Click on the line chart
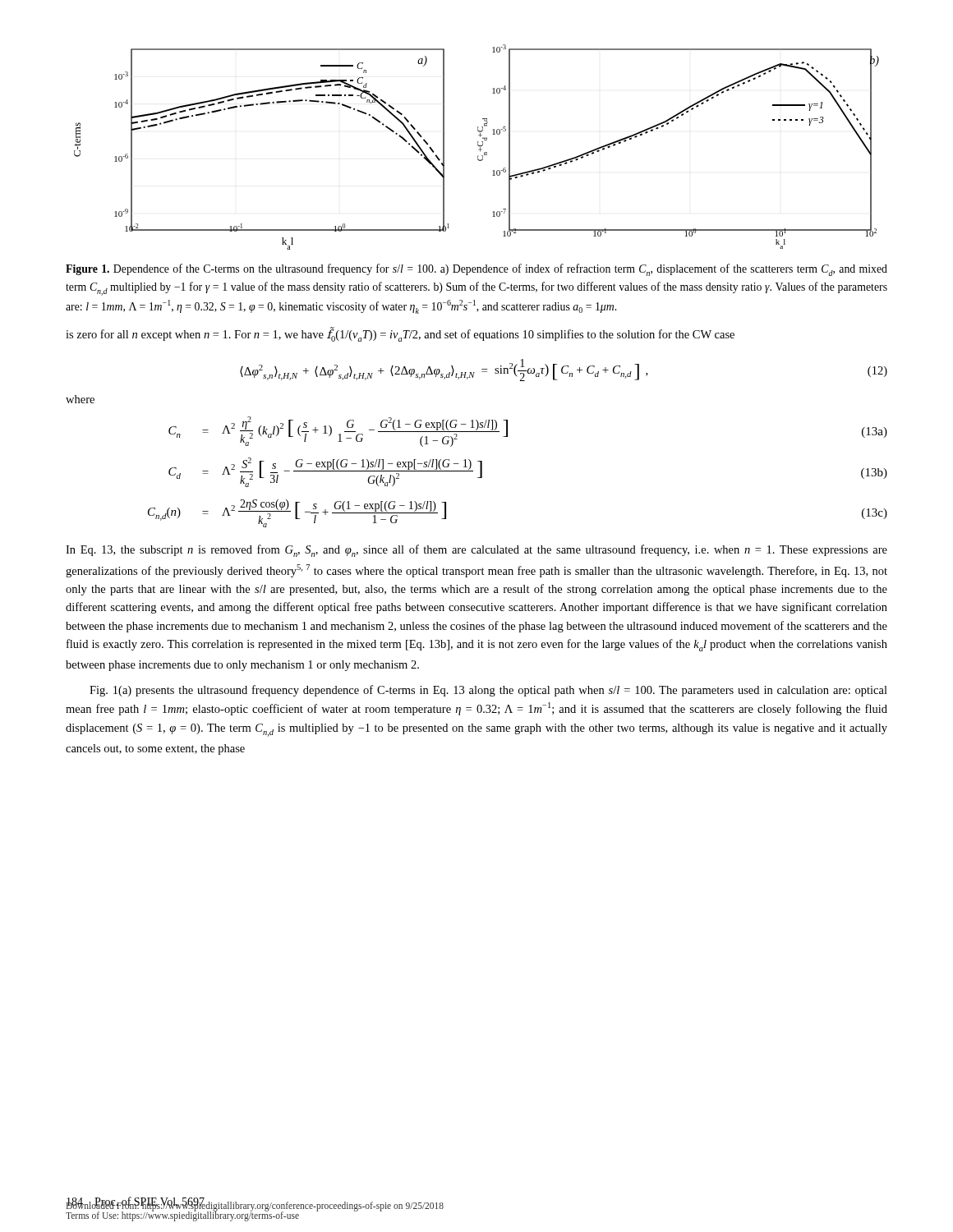Viewport: 953px width, 1232px height. point(476,144)
